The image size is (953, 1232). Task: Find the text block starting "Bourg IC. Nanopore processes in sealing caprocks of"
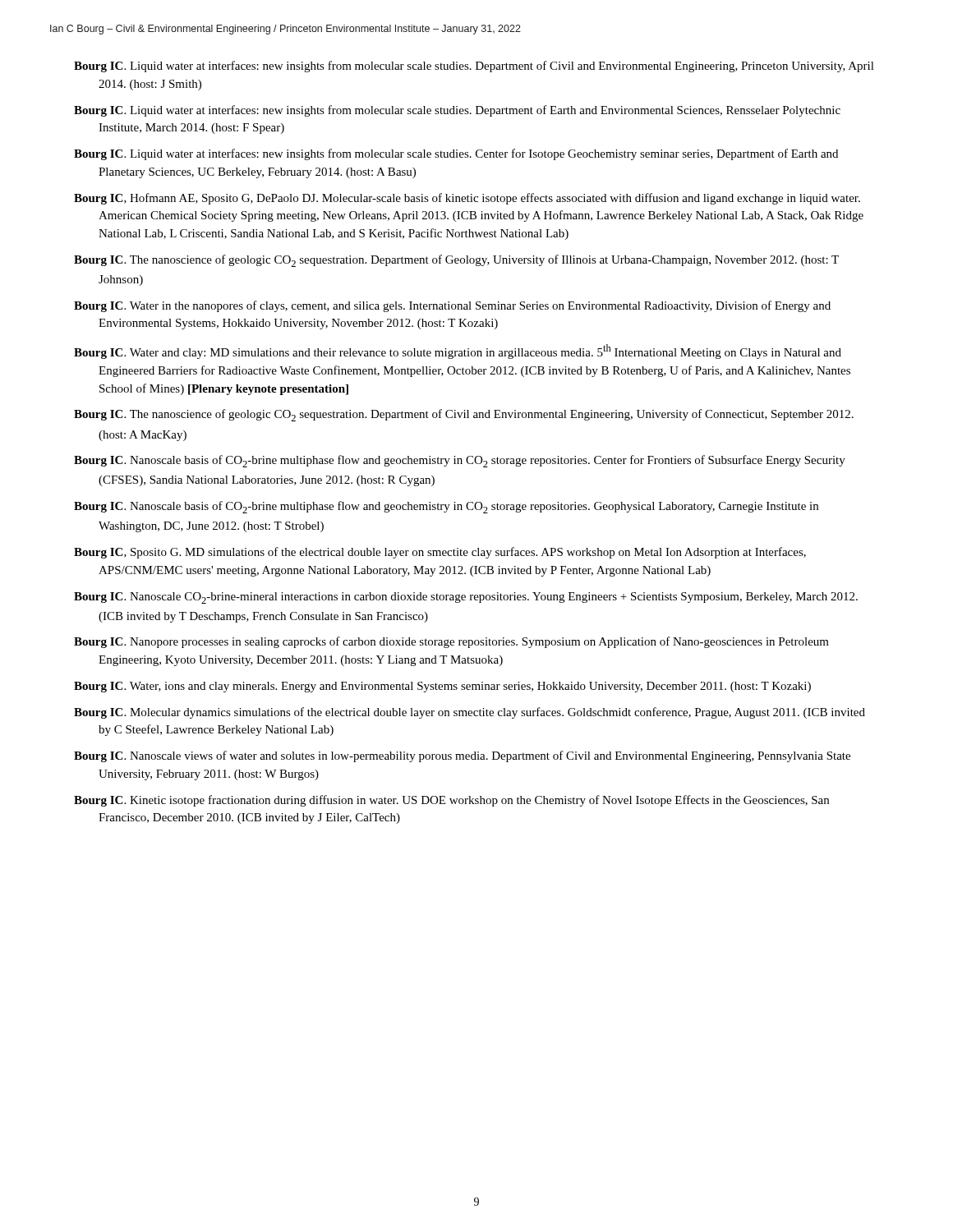click(451, 651)
